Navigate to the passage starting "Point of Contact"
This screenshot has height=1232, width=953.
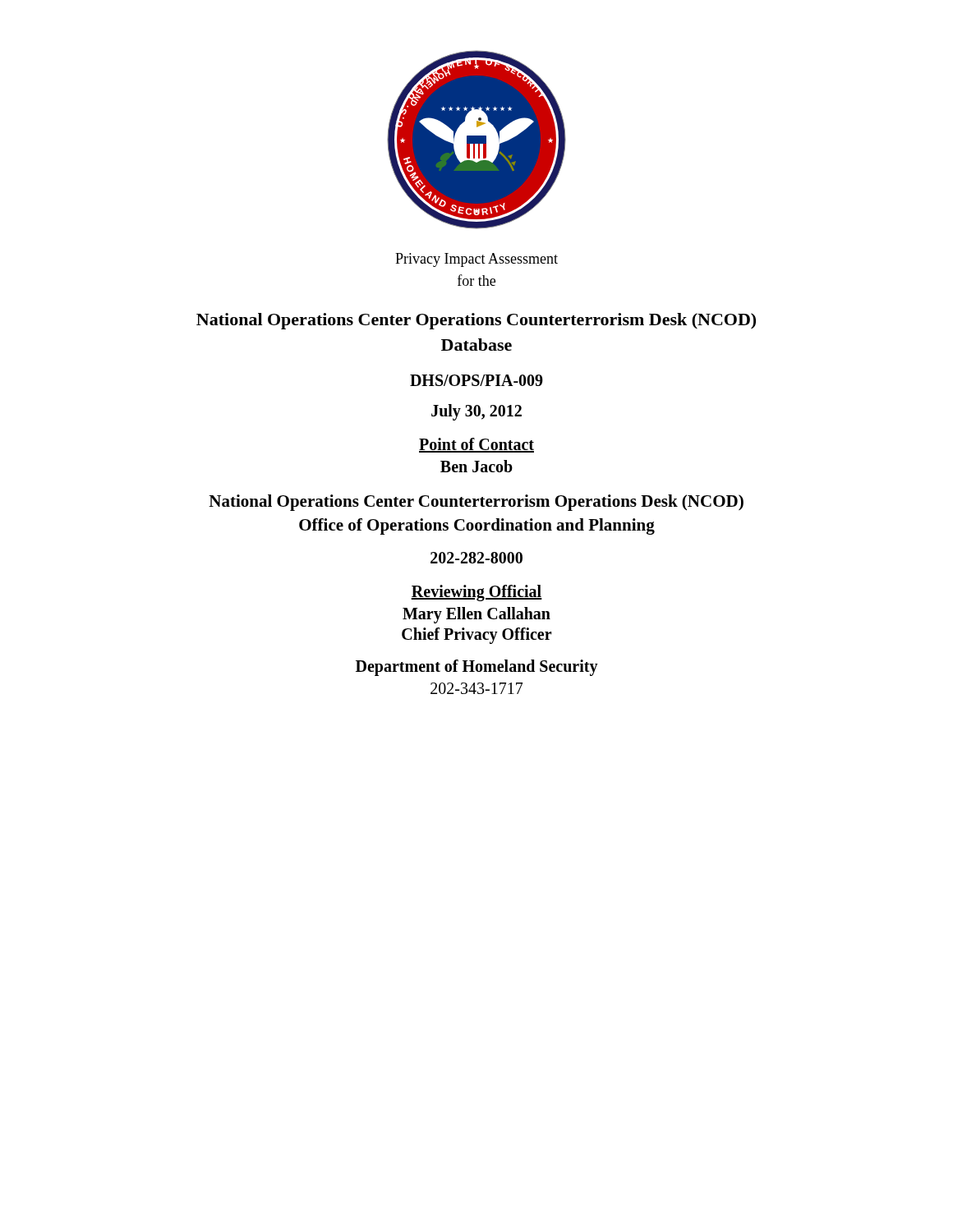point(476,444)
